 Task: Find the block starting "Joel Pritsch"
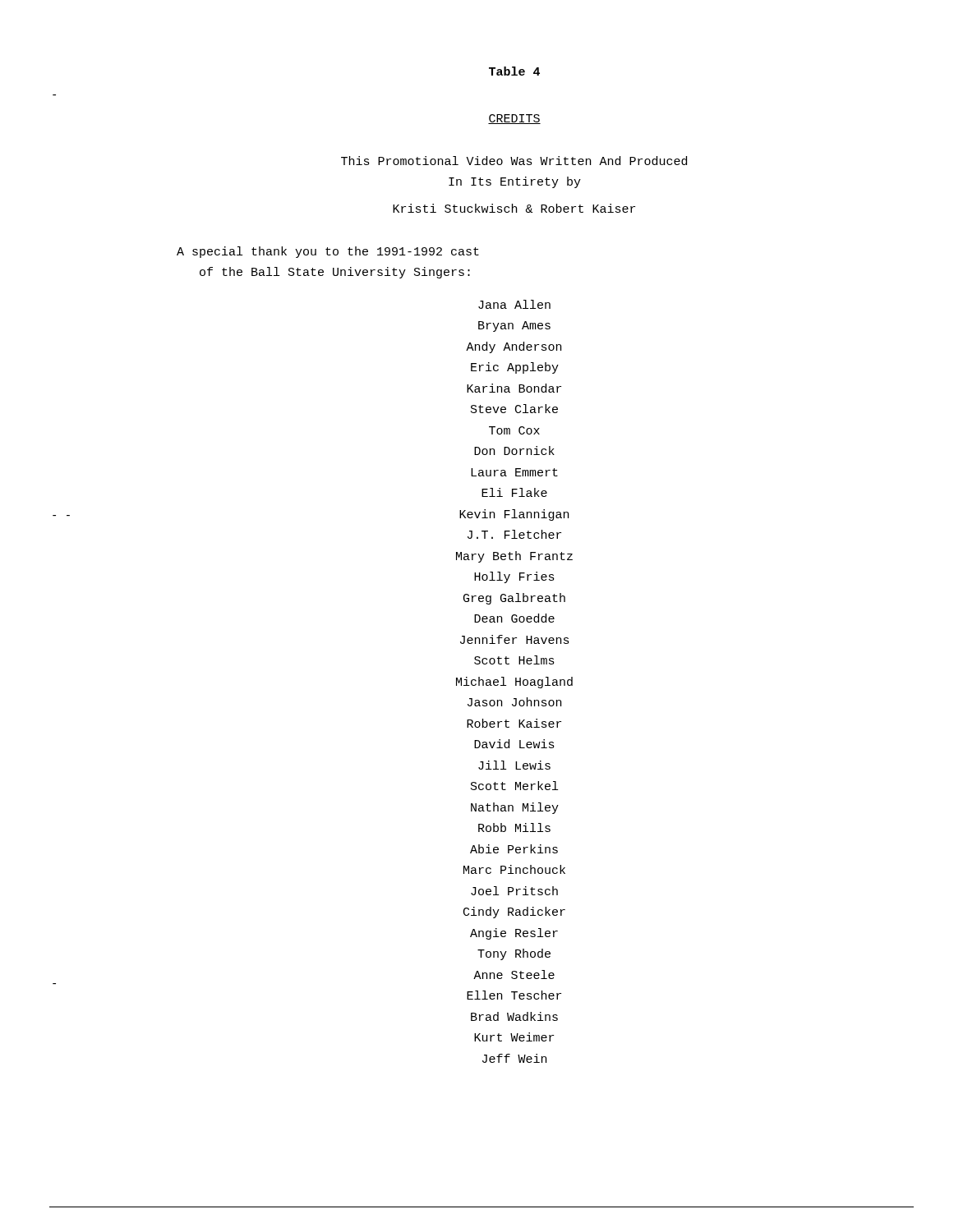coord(514,892)
